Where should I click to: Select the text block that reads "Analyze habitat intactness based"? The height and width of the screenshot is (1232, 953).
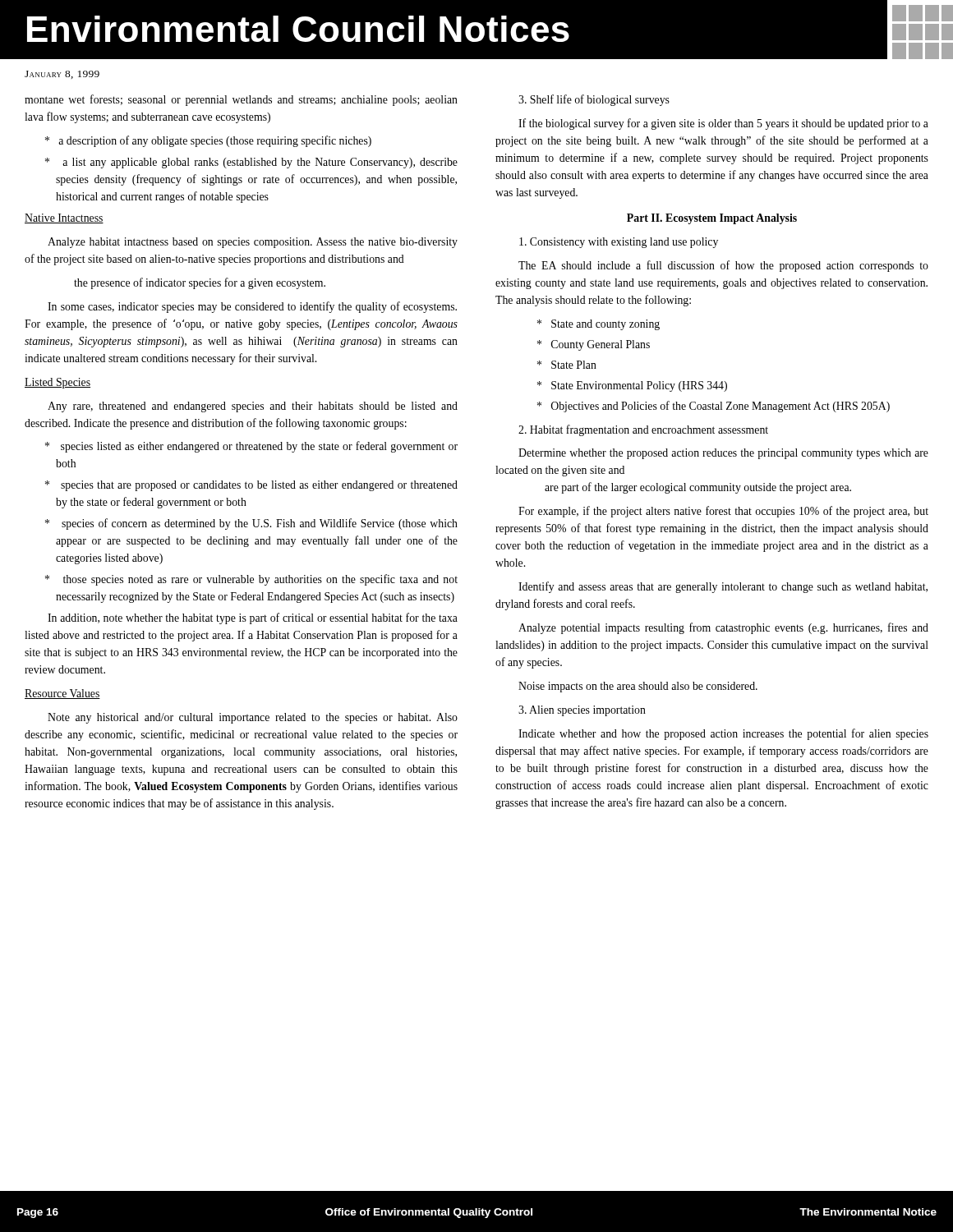pos(241,301)
